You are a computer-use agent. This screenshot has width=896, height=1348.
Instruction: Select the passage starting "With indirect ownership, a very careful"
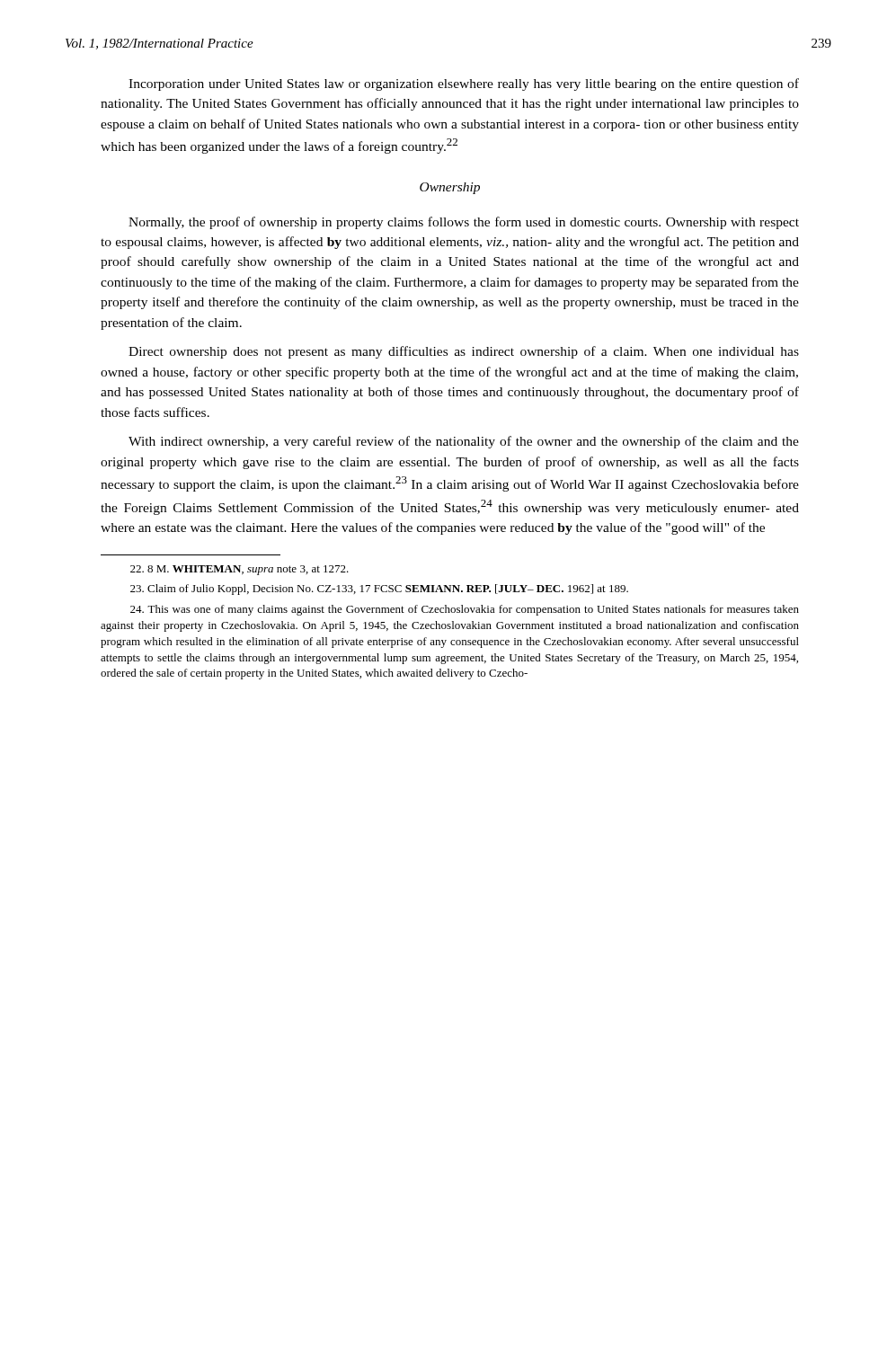coord(450,485)
